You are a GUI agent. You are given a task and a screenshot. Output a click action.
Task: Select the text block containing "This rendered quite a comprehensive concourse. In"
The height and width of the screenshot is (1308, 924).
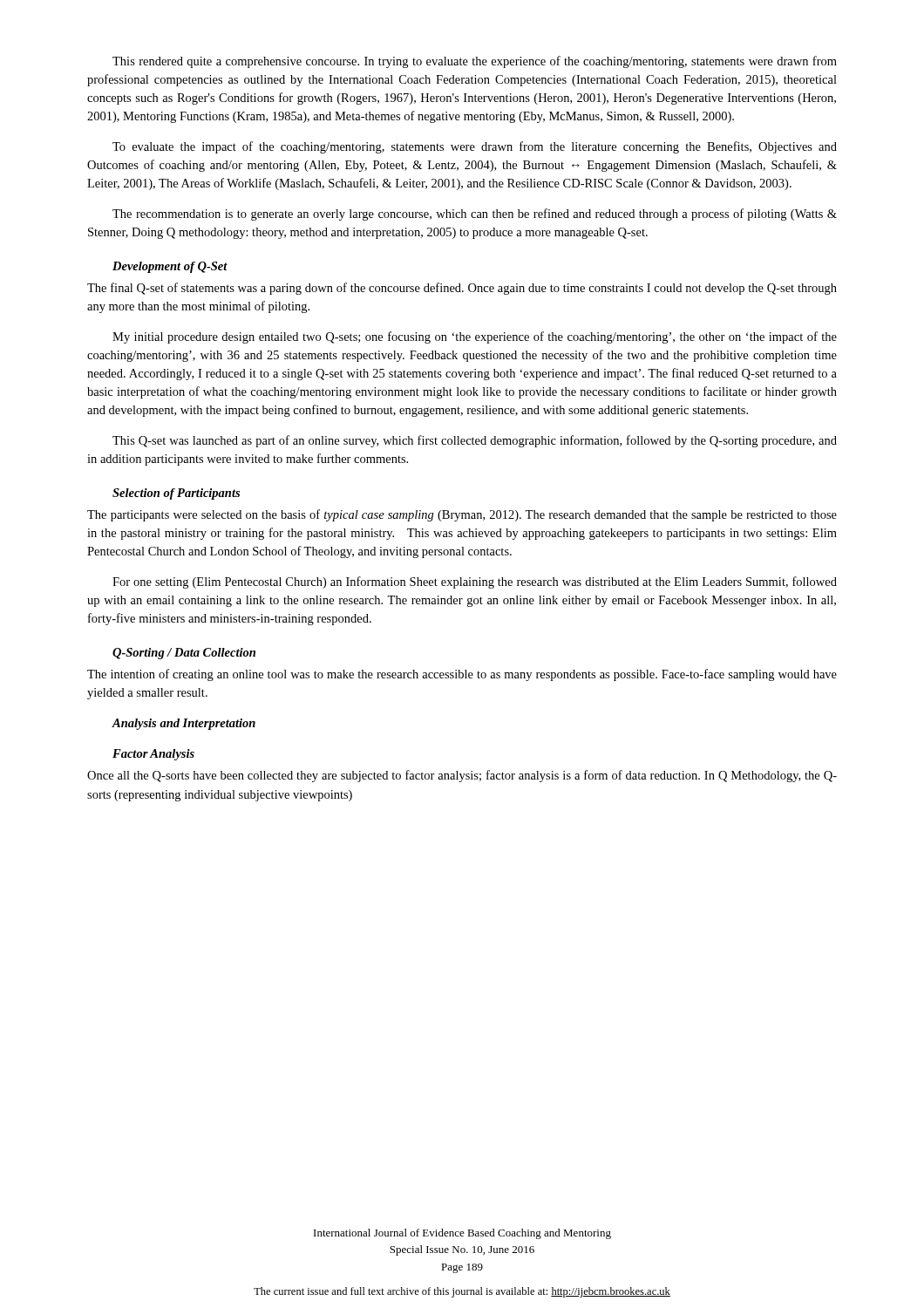tap(462, 88)
